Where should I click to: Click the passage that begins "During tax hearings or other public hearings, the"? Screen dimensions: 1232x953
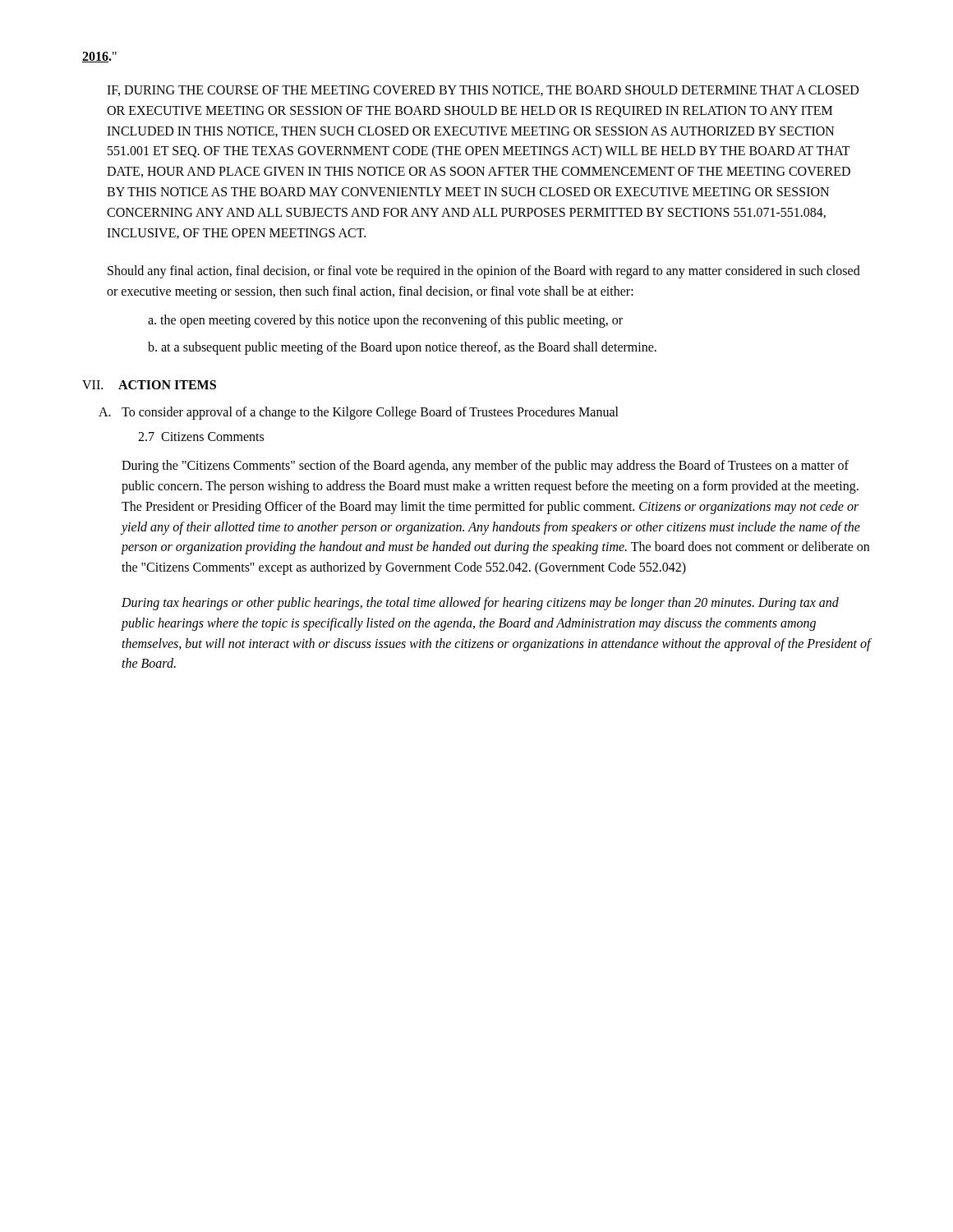[x=496, y=633]
